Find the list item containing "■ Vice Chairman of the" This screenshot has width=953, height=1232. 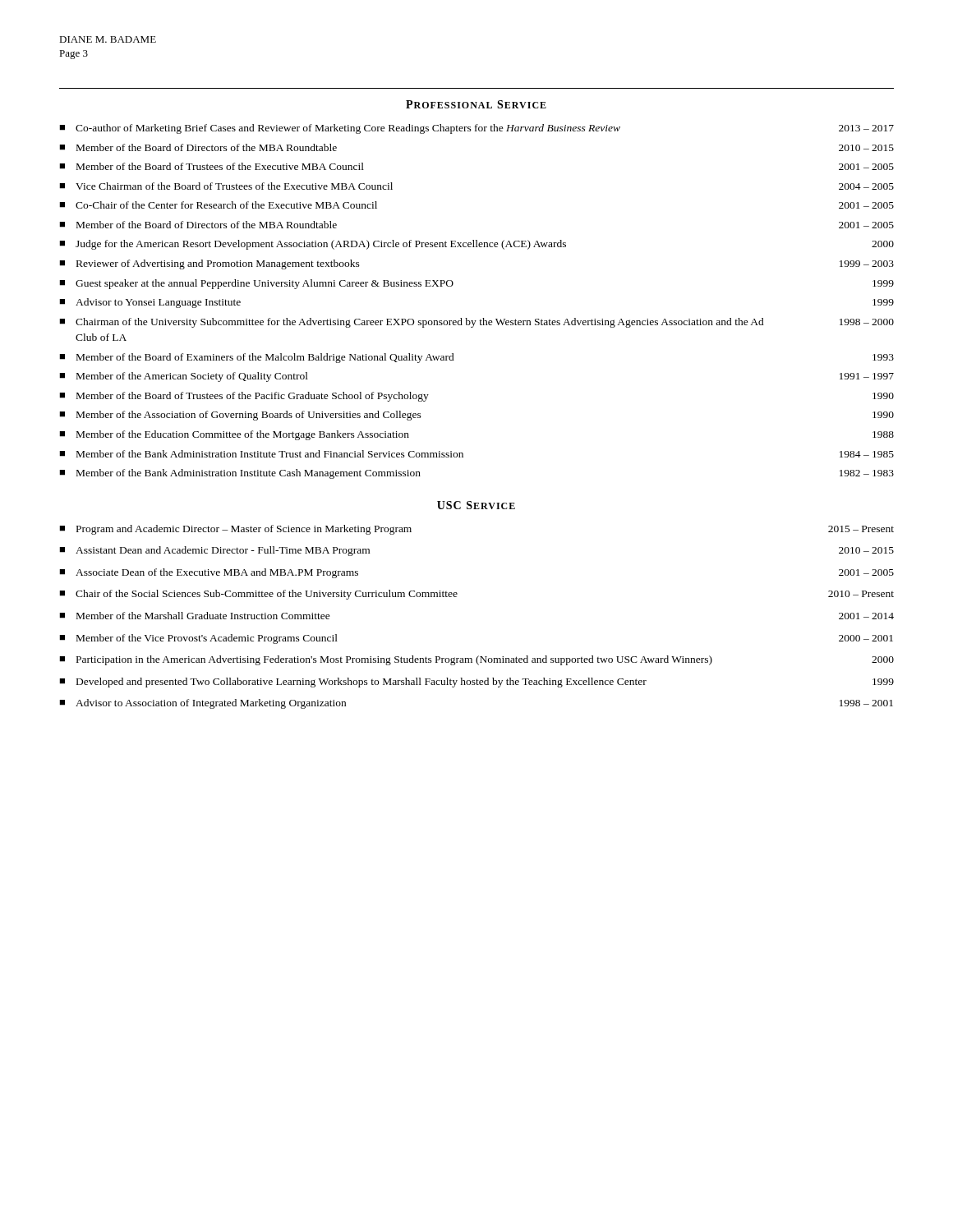pos(234,185)
